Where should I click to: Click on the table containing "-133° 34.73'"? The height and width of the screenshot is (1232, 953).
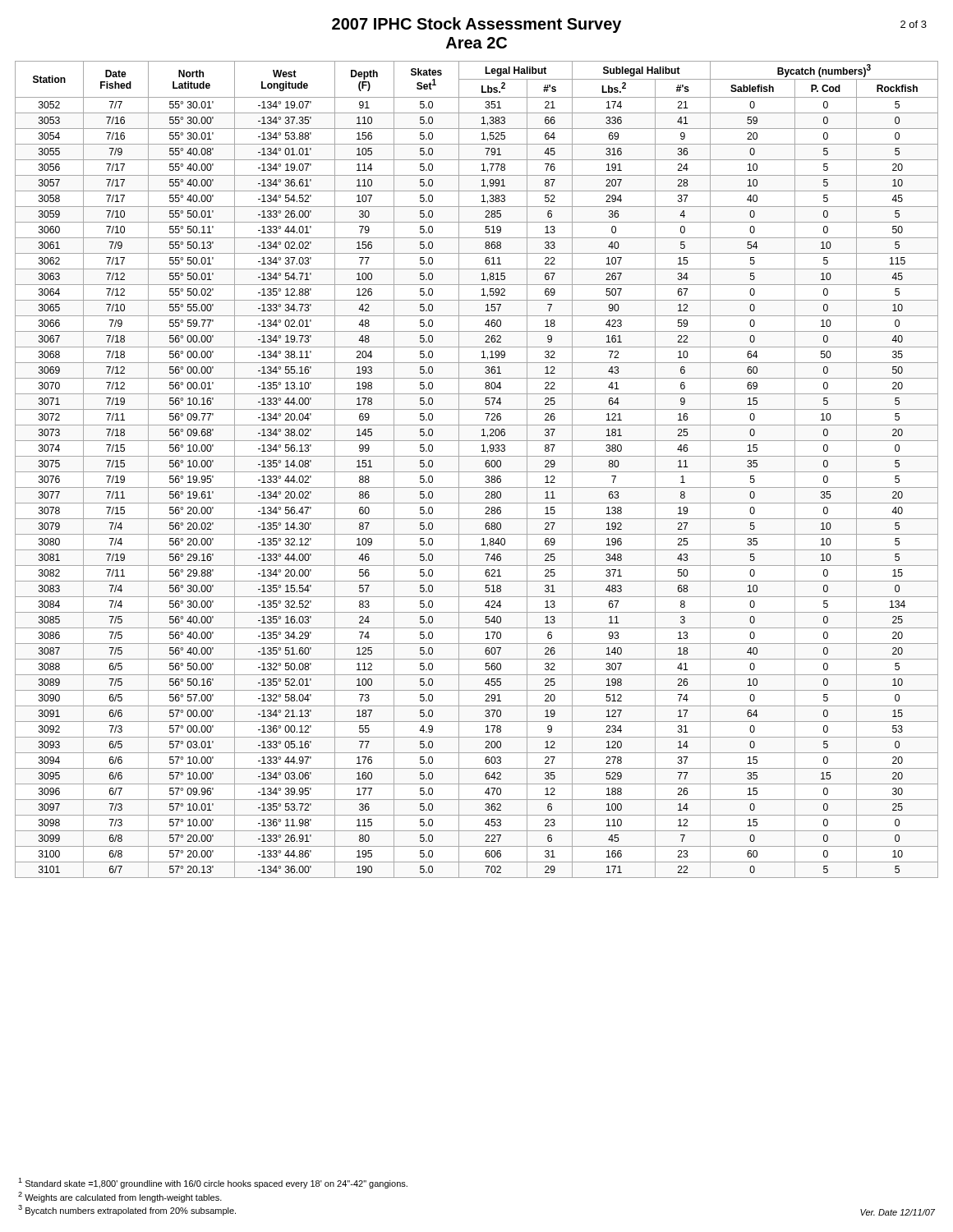(x=476, y=469)
